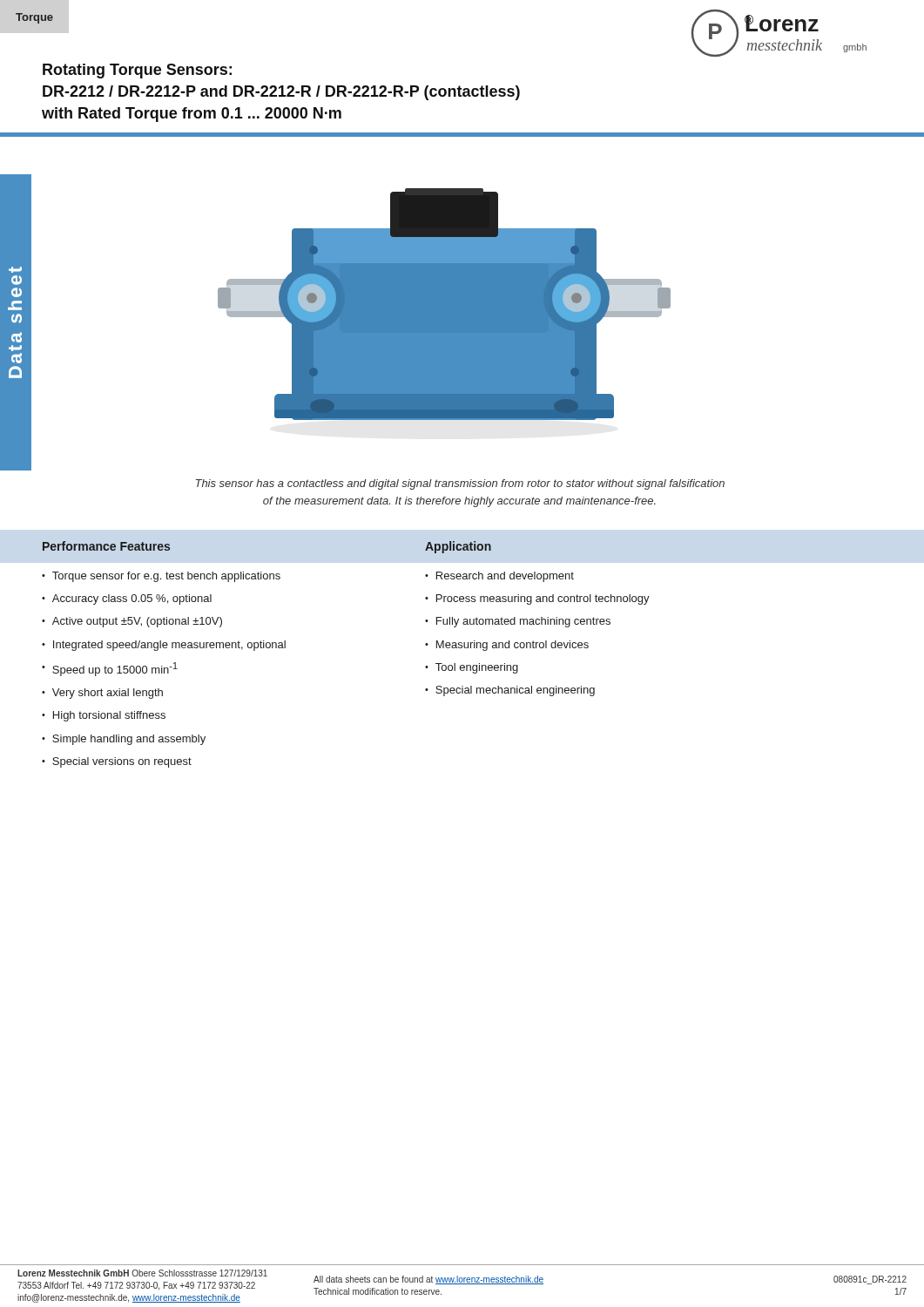Locate the region starting "•Research and development"

pyautogui.click(x=499, y=576)
